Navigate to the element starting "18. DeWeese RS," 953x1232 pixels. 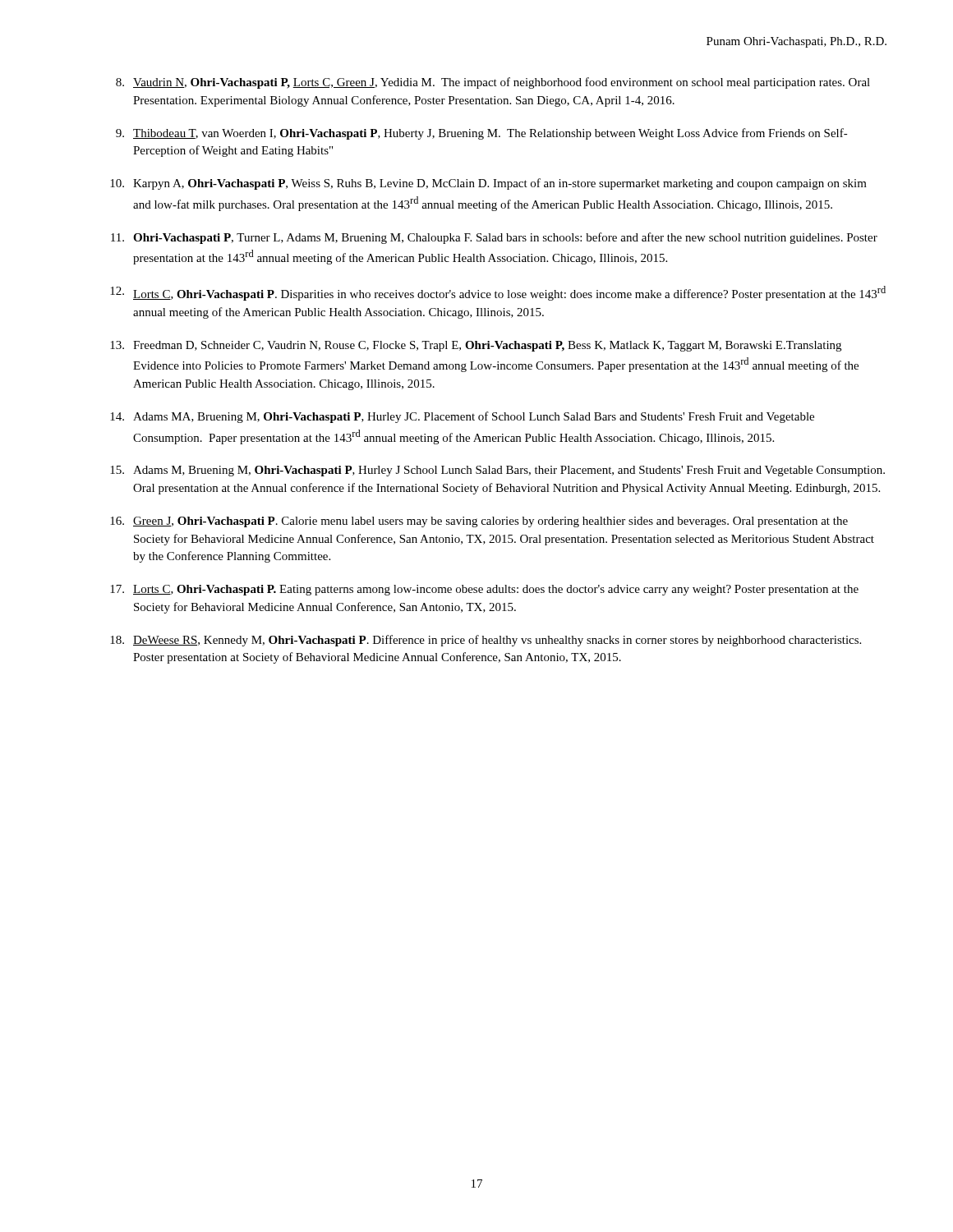(x=489, y=649)
